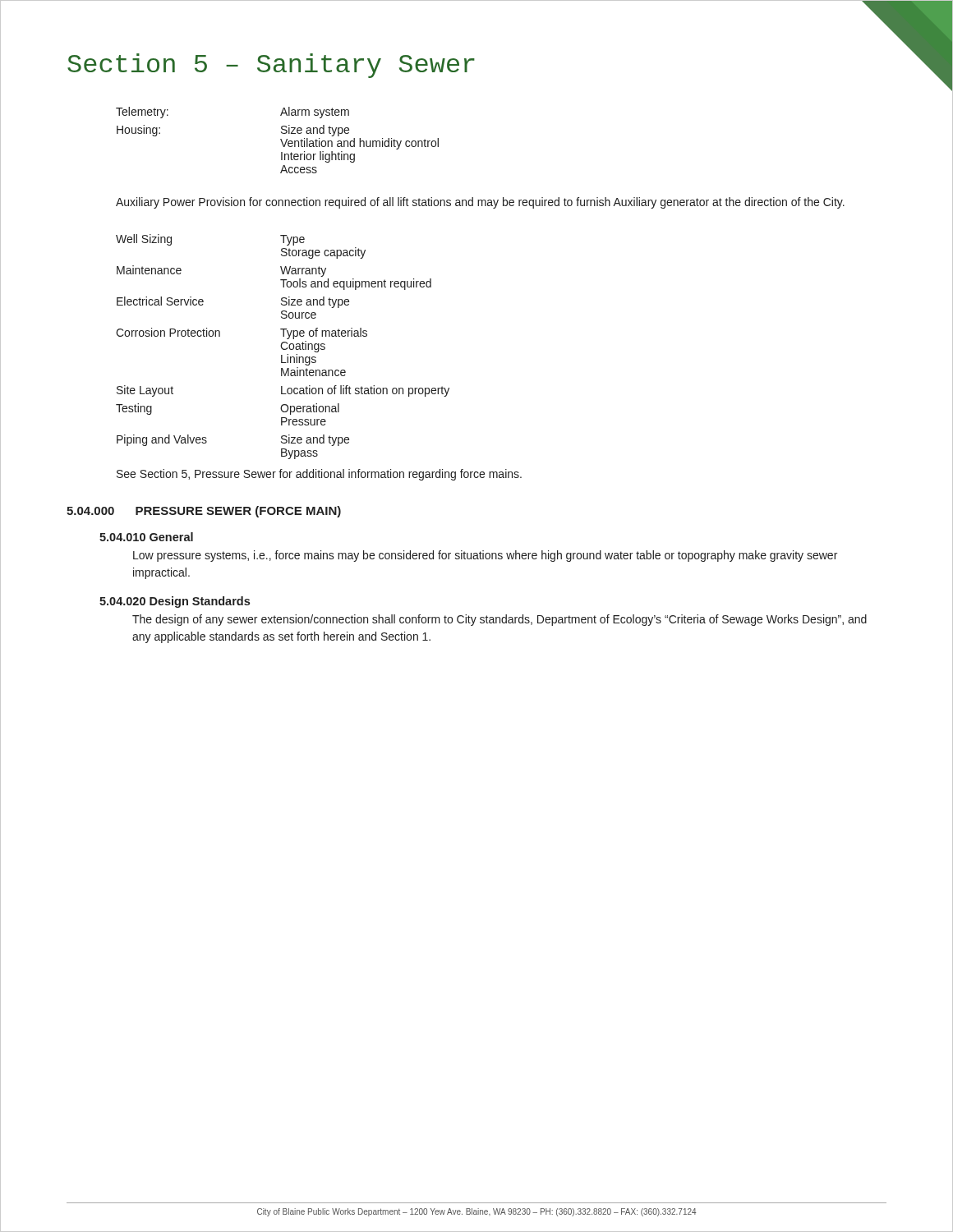953x1232 pixels.
Task: Where does it say "Section 5 – Sanitary Sewer"?
Action: [x=476, y=65]
